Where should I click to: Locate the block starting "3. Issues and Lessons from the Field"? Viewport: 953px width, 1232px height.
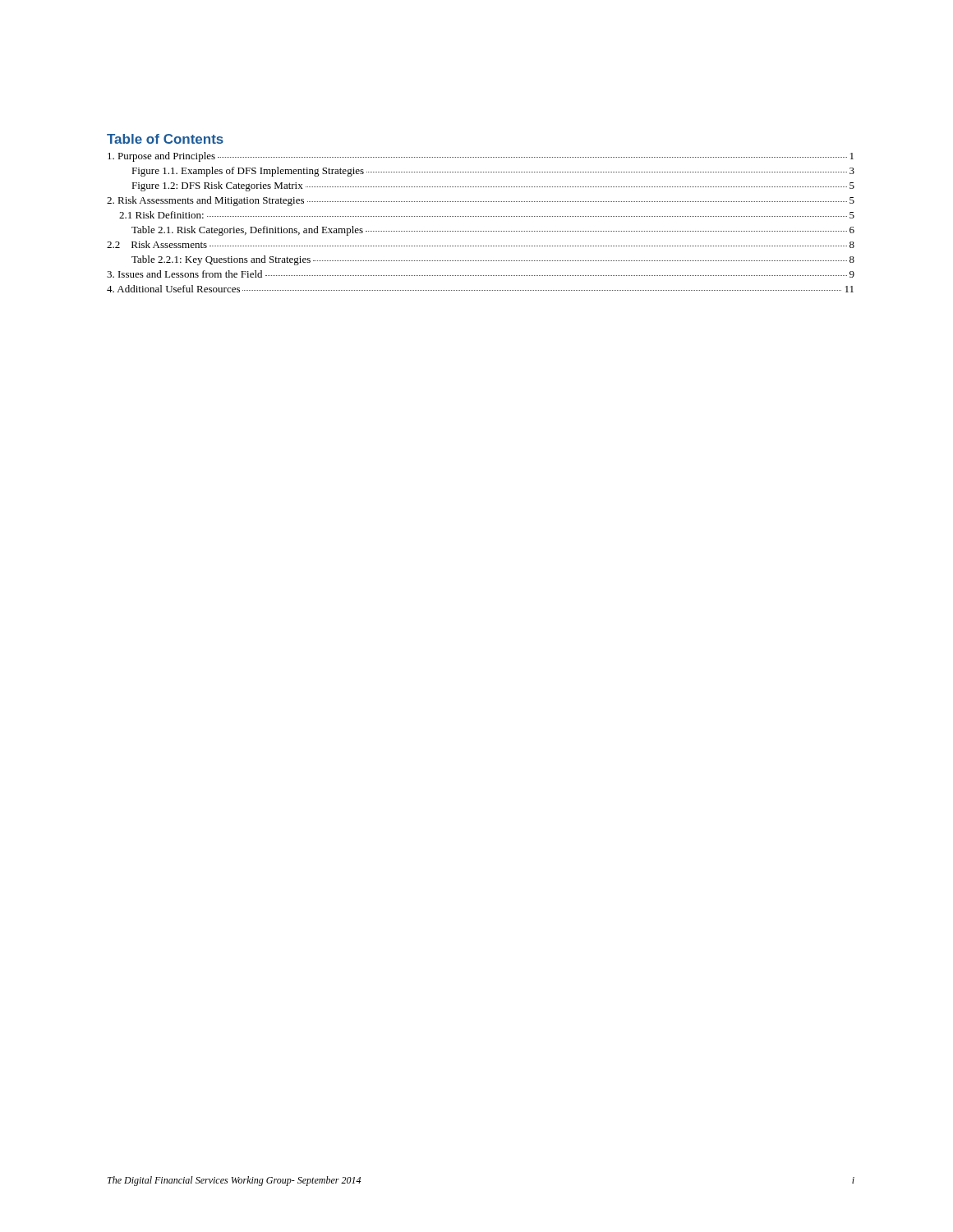481,274
